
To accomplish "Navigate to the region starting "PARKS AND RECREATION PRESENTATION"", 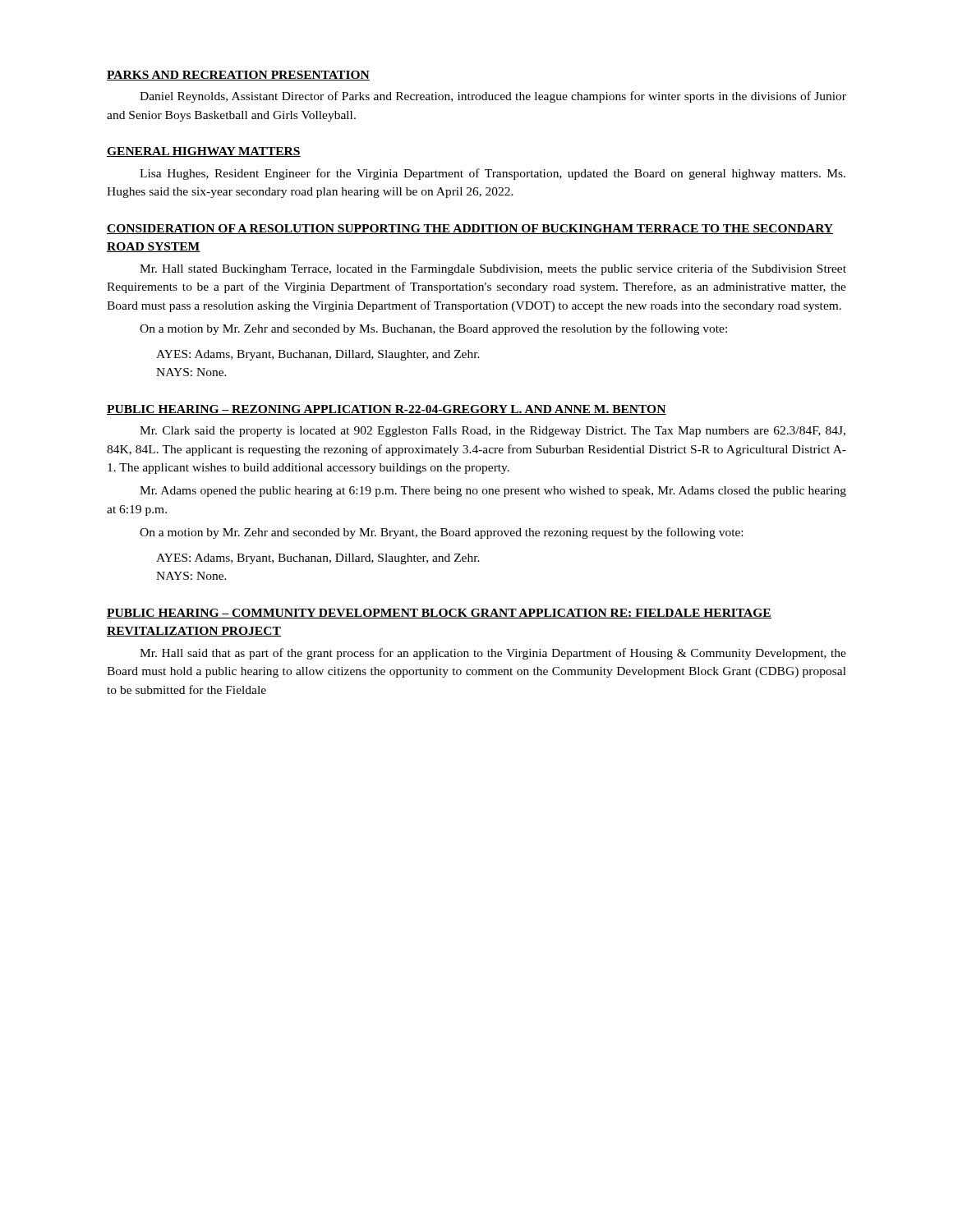I will click(x=238, y=74).
